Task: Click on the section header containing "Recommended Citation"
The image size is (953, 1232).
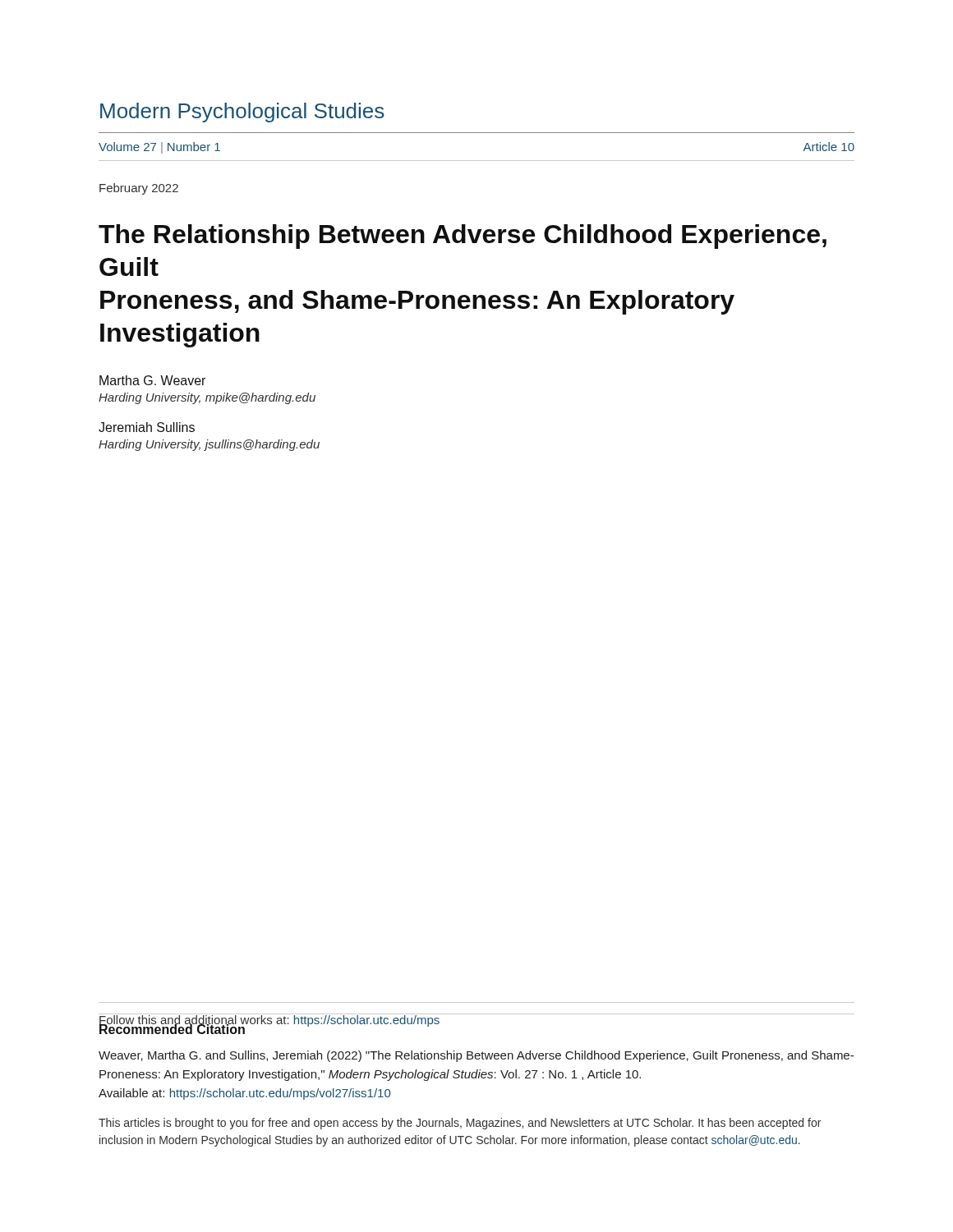Action: [x=172, y=1029]
